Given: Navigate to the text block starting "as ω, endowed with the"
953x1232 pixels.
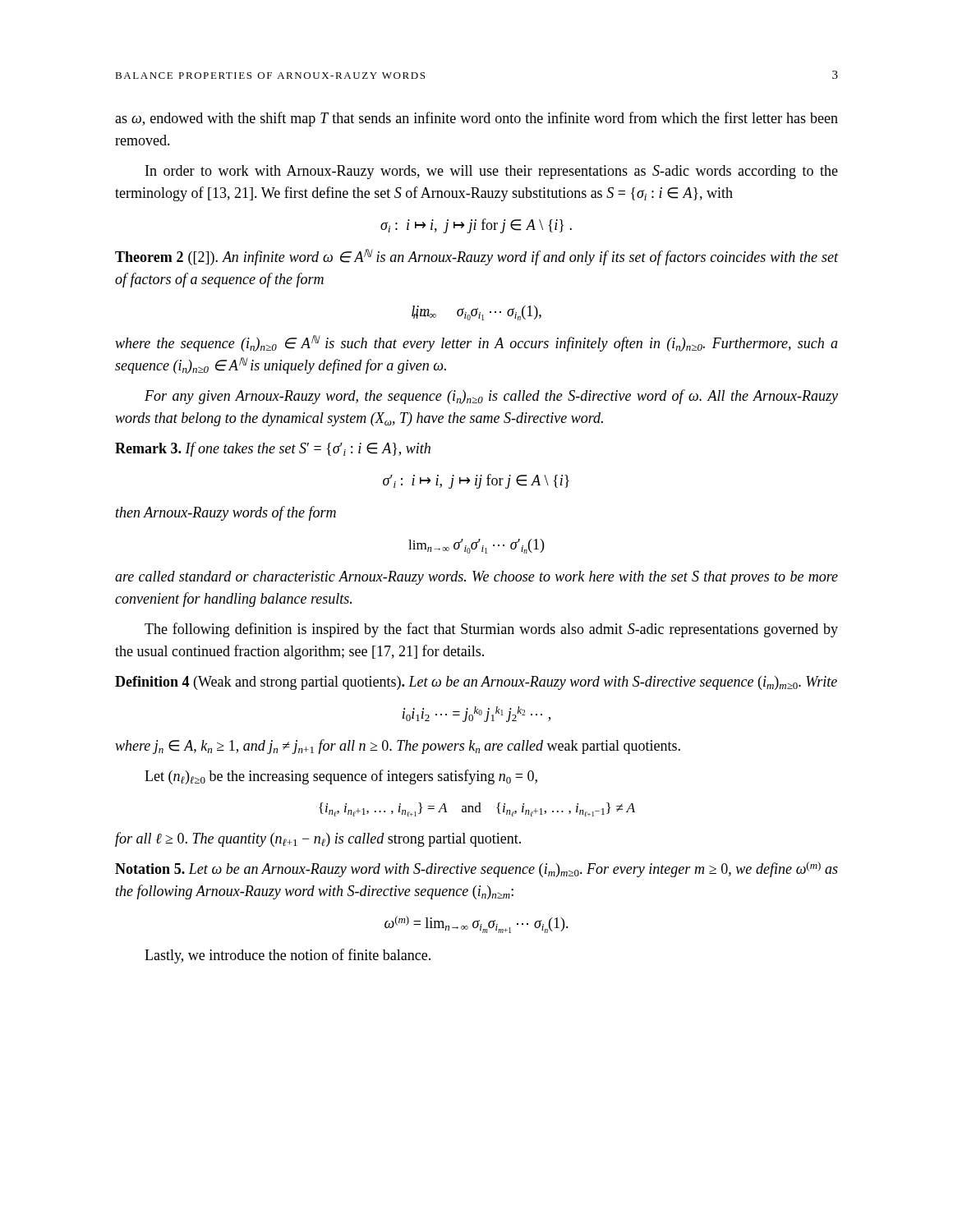Looking at the screenshot, I should 476,129.
